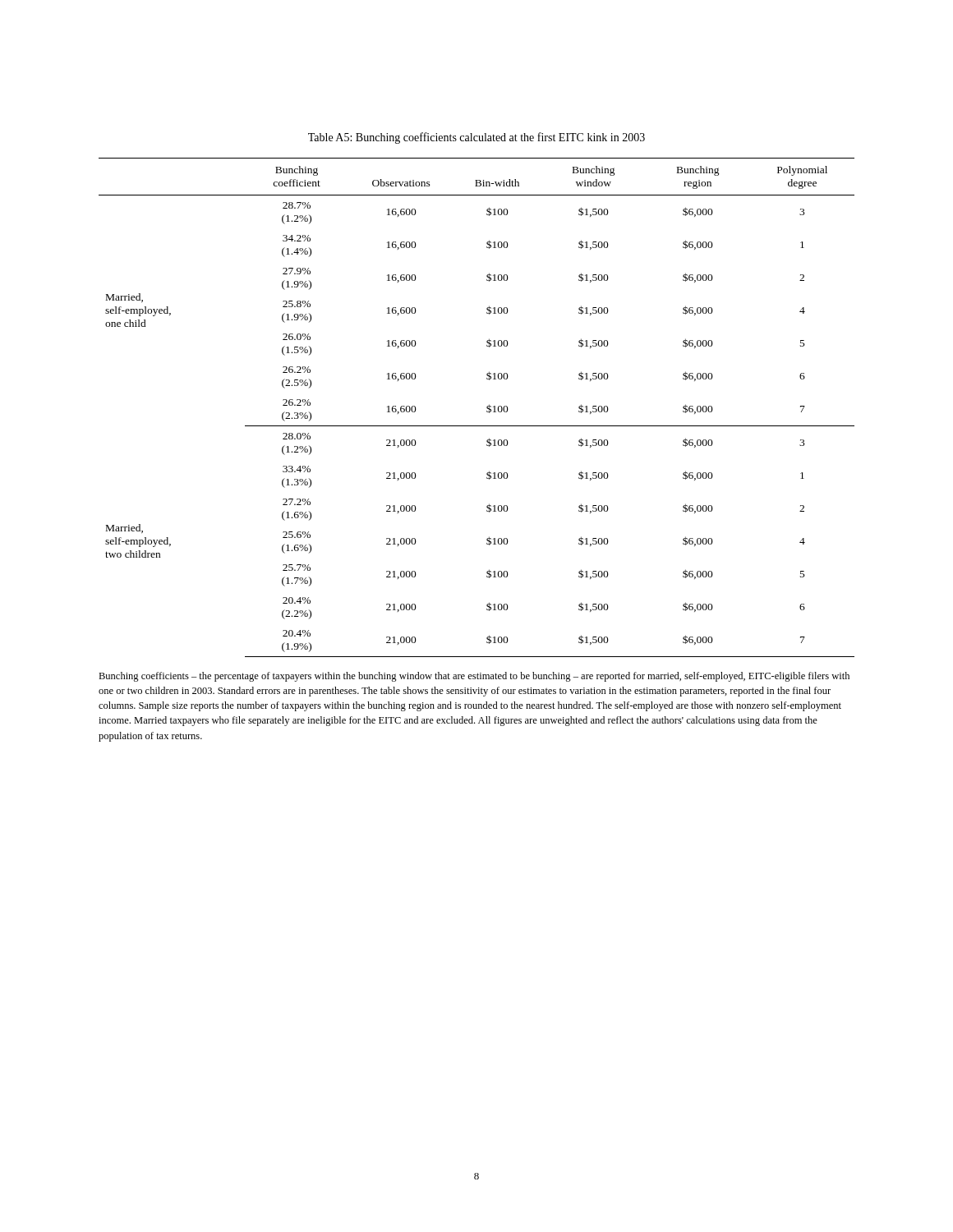Click on the region starting "Bunching coefficients – the percentage"

pyautogui.click(x=474, y=706)
